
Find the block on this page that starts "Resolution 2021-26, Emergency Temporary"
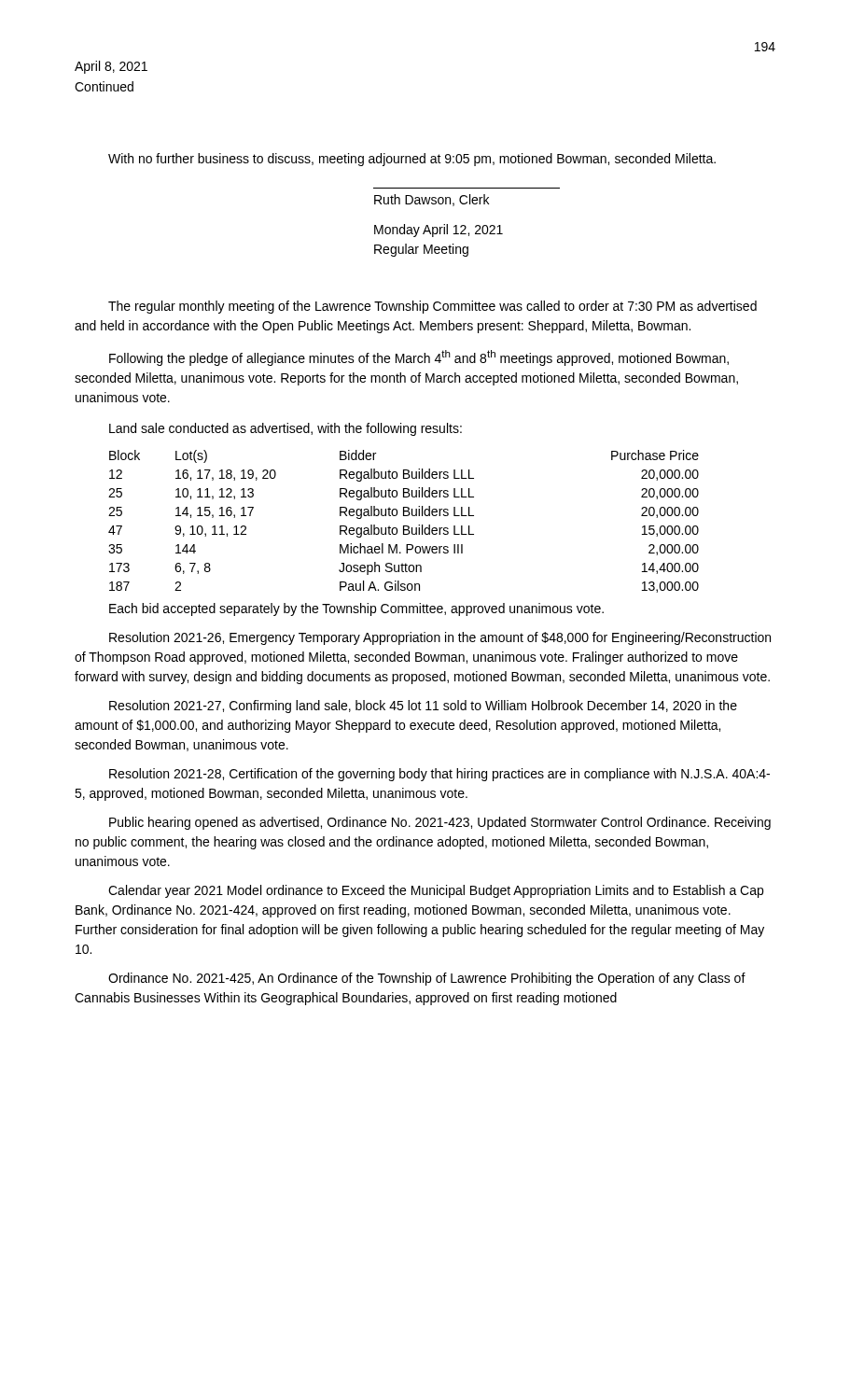coord(425,657)
